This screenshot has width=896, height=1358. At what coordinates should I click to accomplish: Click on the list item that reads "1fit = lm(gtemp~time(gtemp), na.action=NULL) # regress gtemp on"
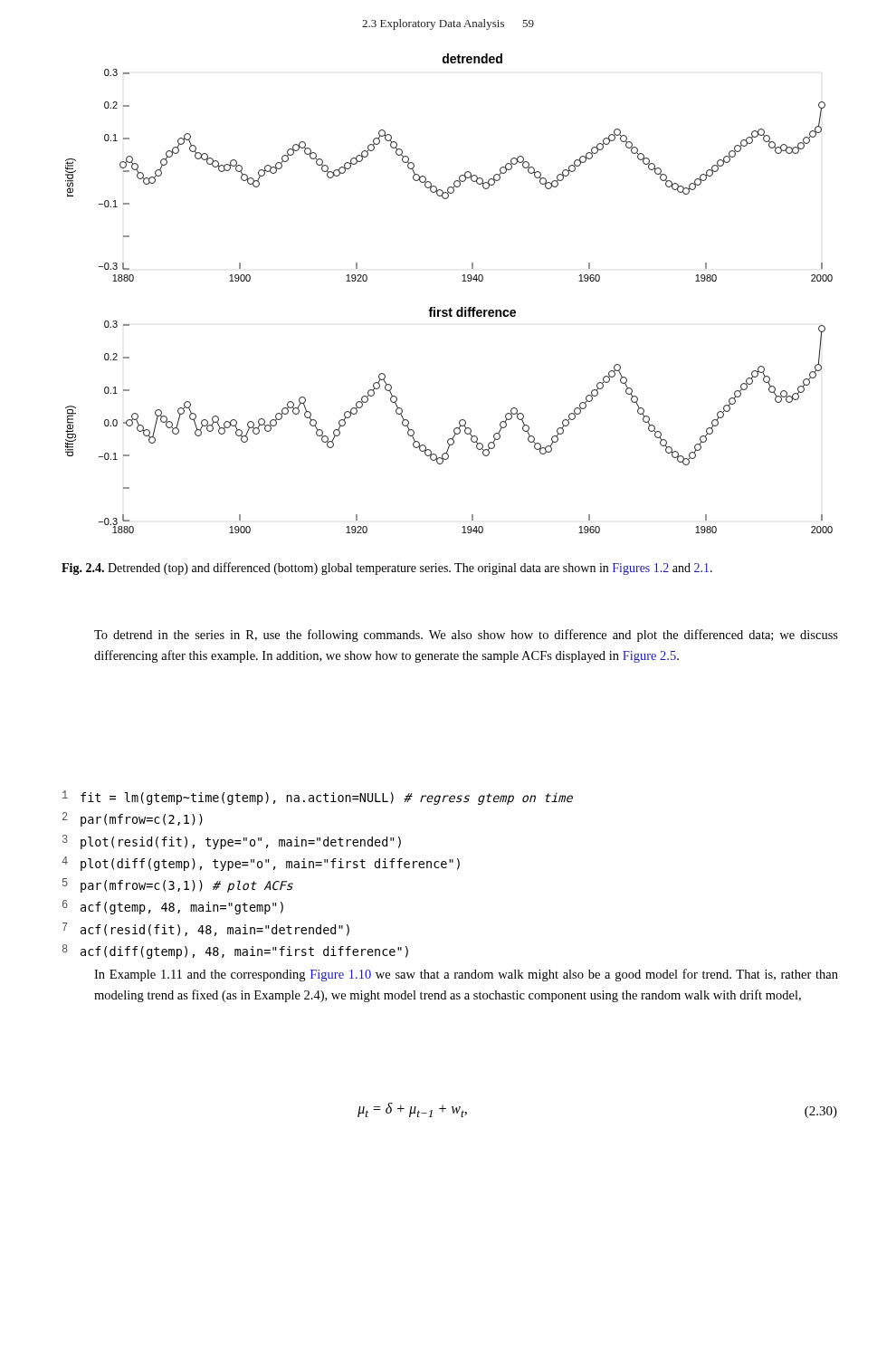[450, 876]
